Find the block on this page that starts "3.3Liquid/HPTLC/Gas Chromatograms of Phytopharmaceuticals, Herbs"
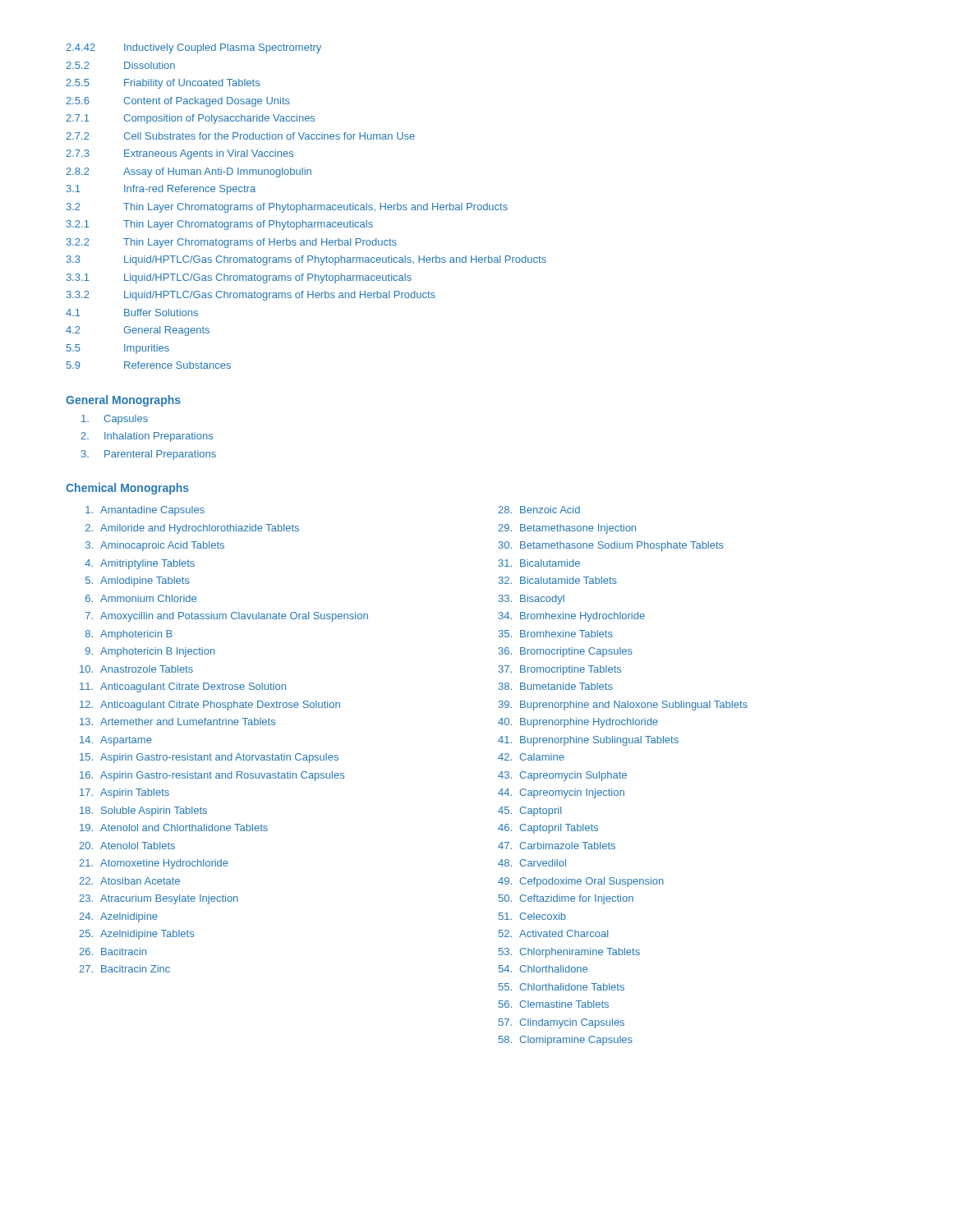 pyautogui.click(x=306, y=259)
